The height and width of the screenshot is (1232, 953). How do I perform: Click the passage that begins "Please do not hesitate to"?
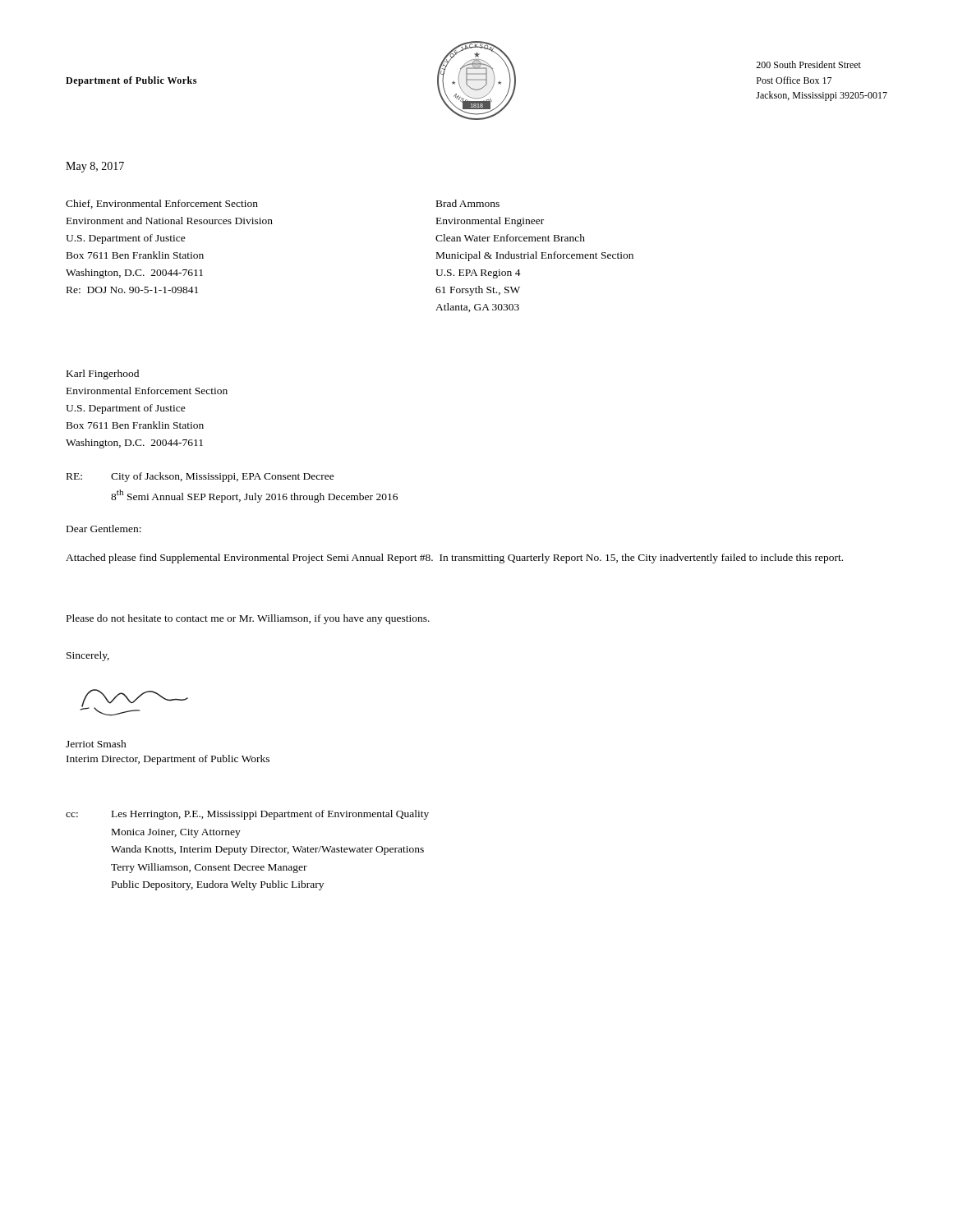point(248,618)
